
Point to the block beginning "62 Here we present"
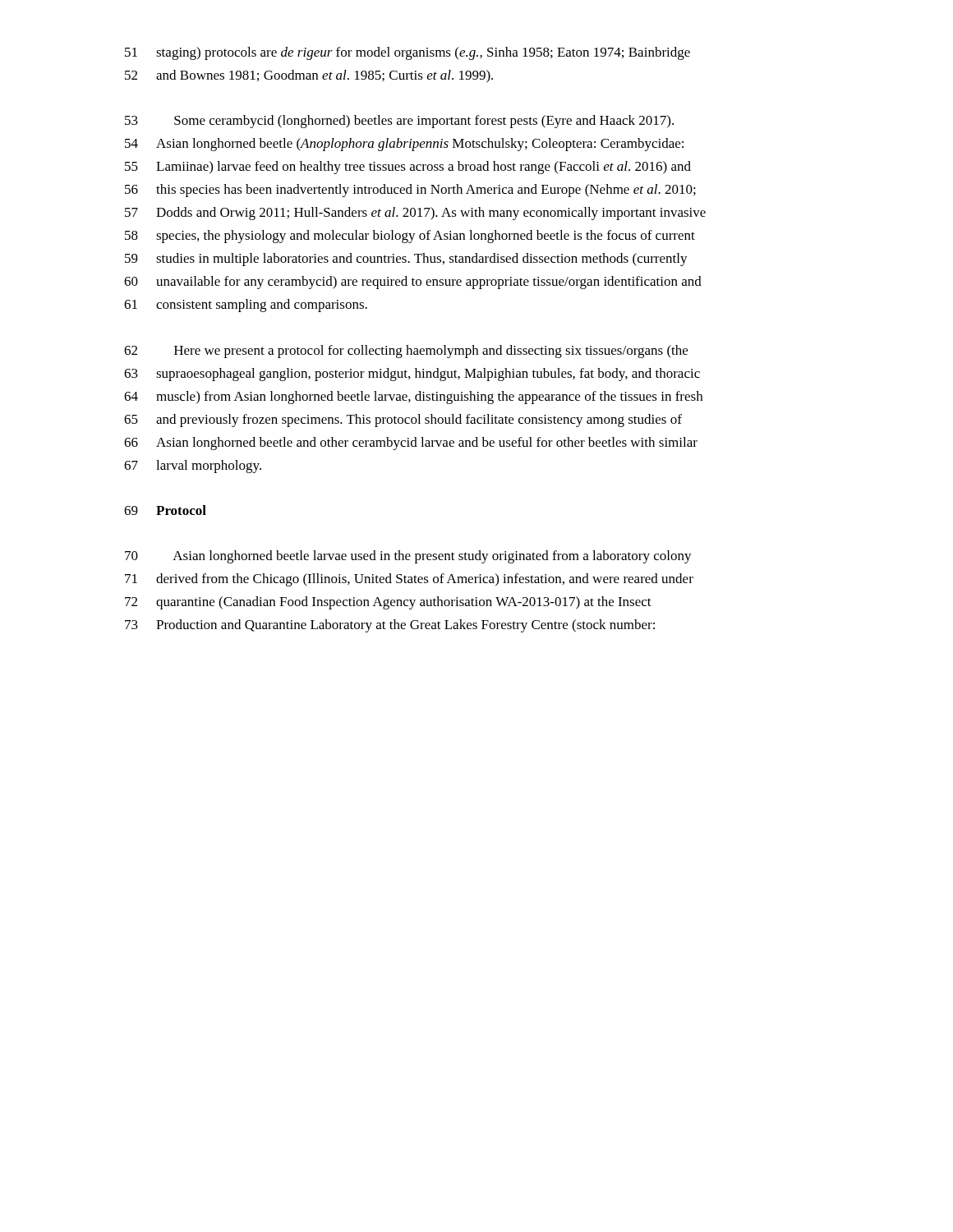(x=497, y=408)
